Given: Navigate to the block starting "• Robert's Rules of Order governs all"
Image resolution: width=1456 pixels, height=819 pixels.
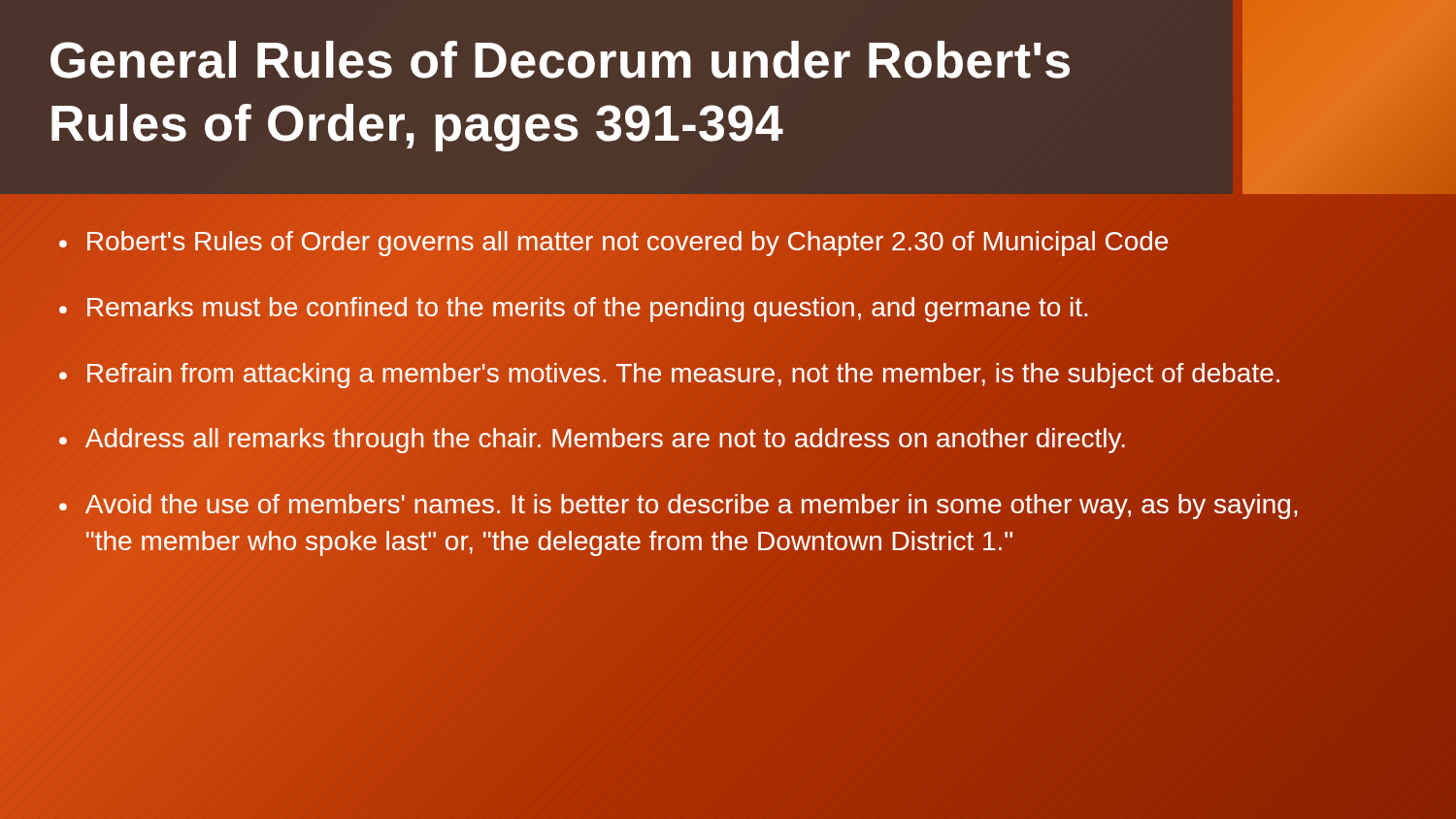Looking at the screenshot, I should tap(614, 243).
